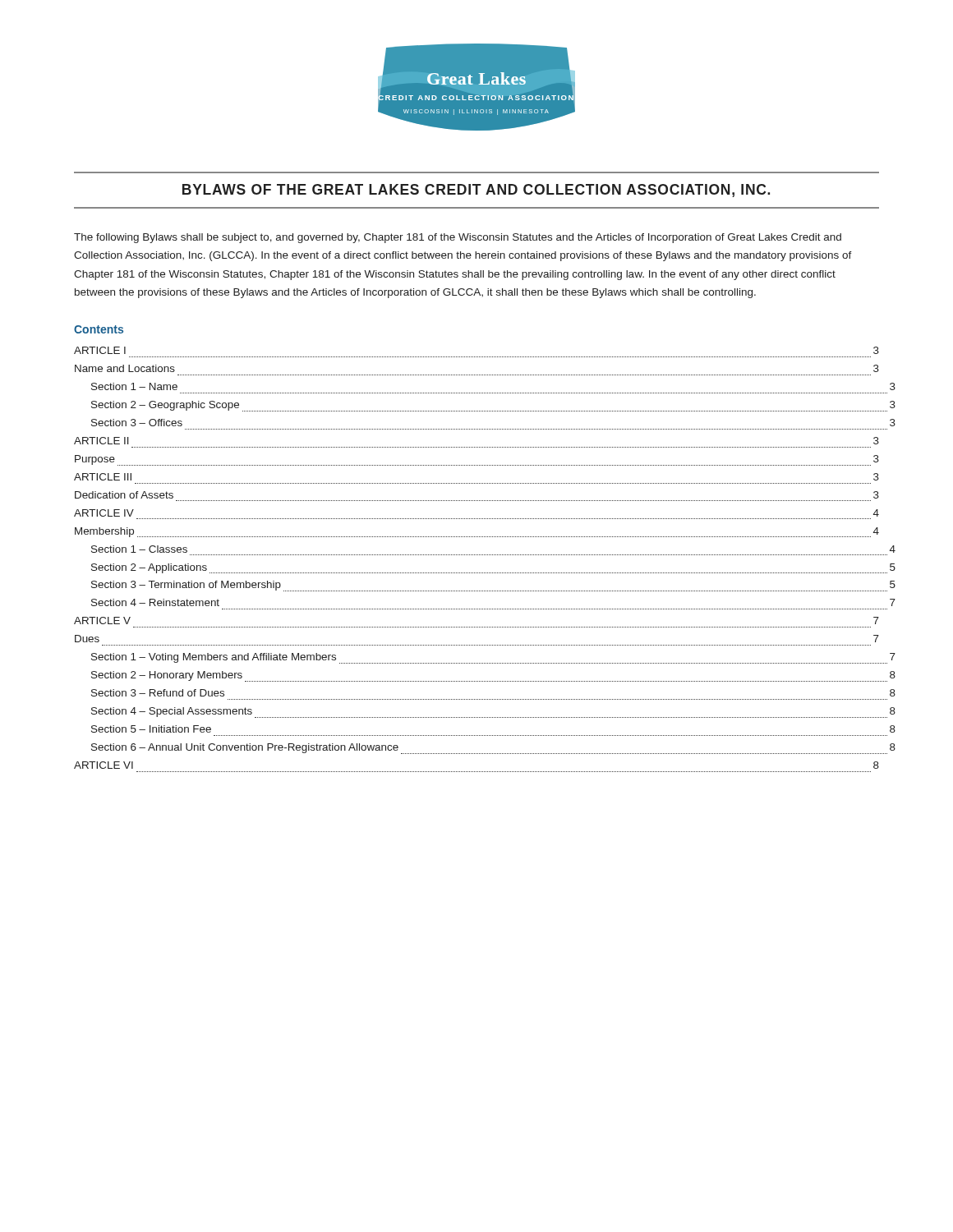Navigate to the text starting "Section 1 – Name 3"
Image resolution: width=953 pixels, height=1232 pixels.
coord(493,387)
